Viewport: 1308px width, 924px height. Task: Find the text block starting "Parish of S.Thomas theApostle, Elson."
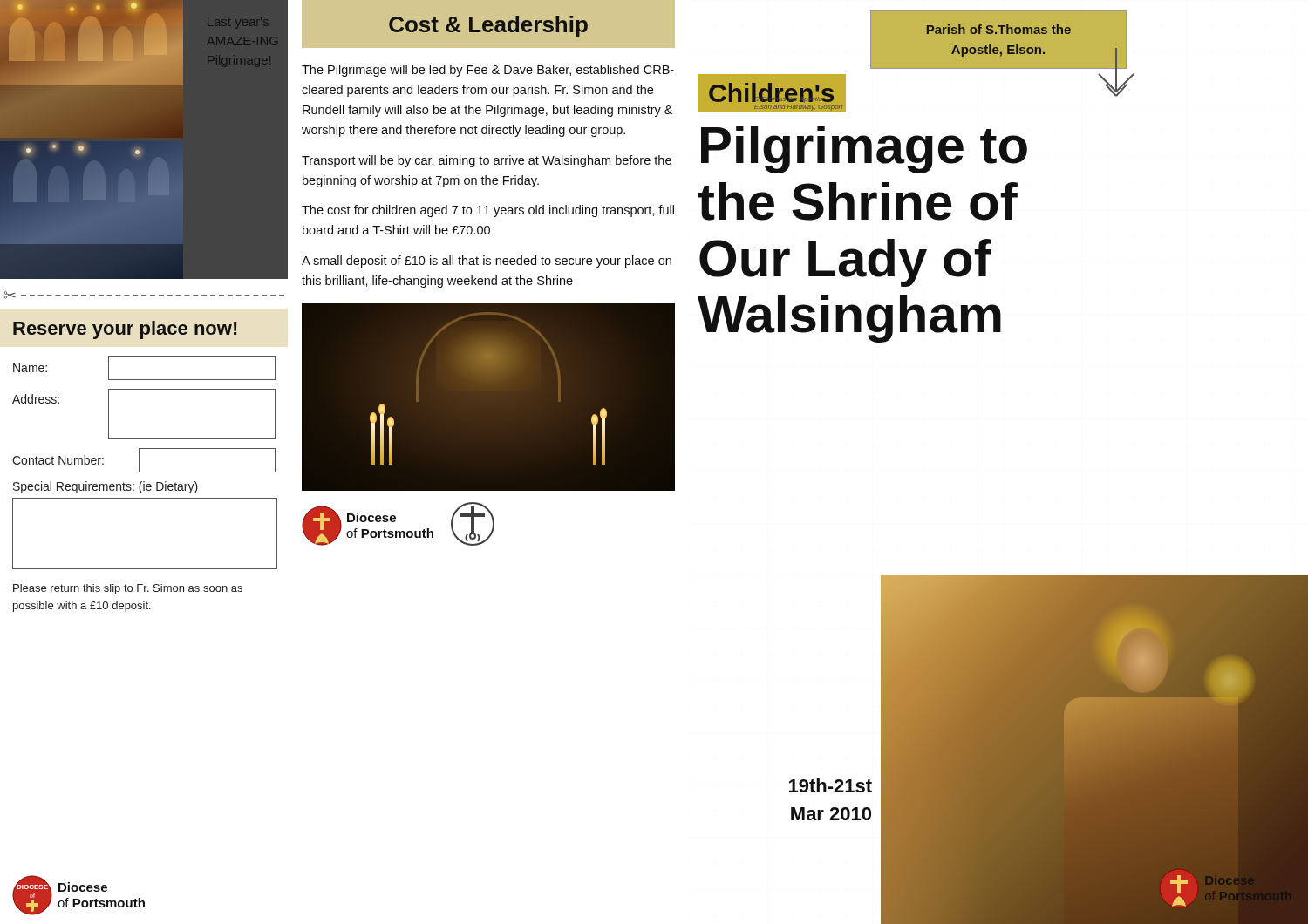coord(998,39)
